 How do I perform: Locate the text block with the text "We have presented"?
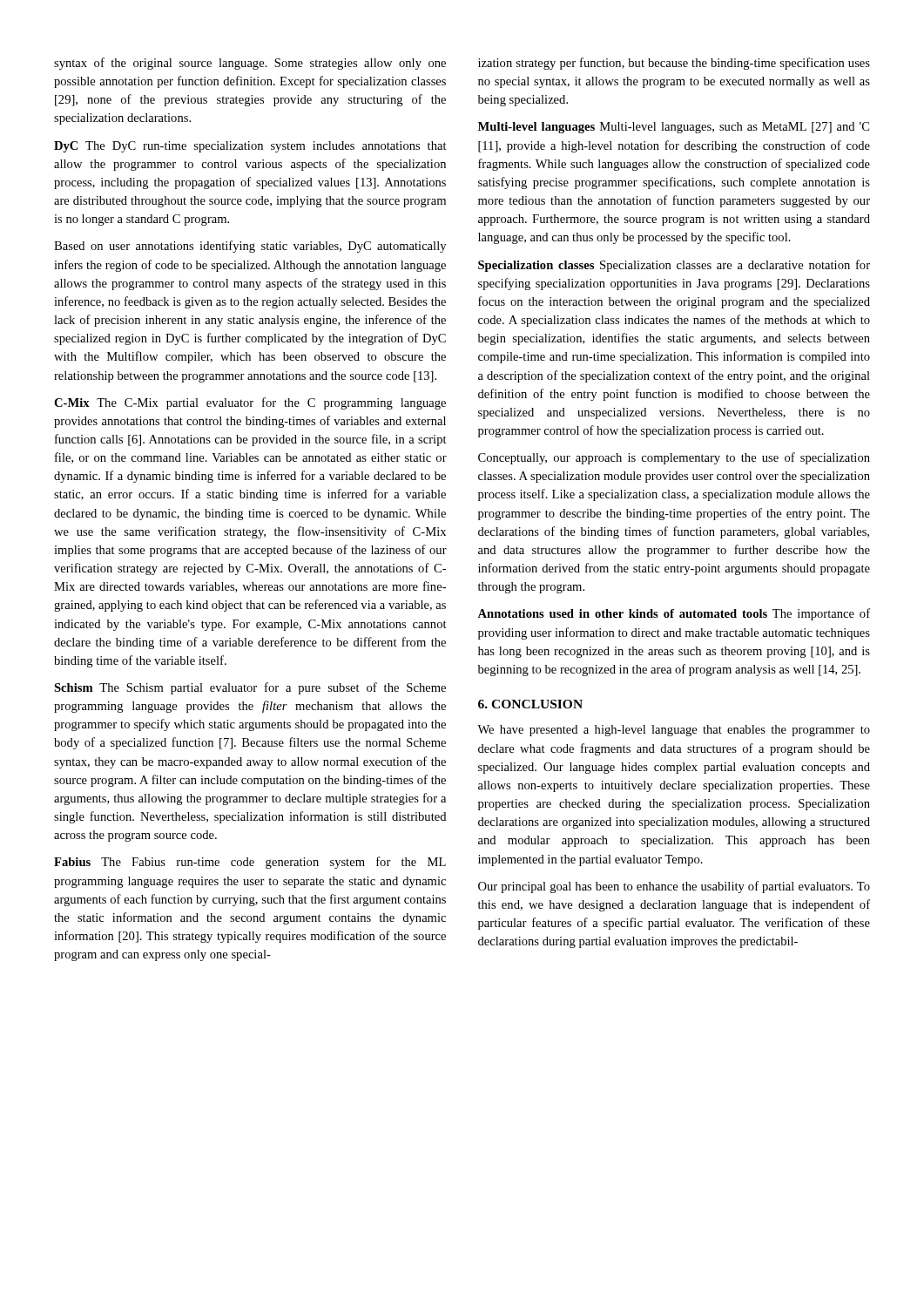pos(674,795)
